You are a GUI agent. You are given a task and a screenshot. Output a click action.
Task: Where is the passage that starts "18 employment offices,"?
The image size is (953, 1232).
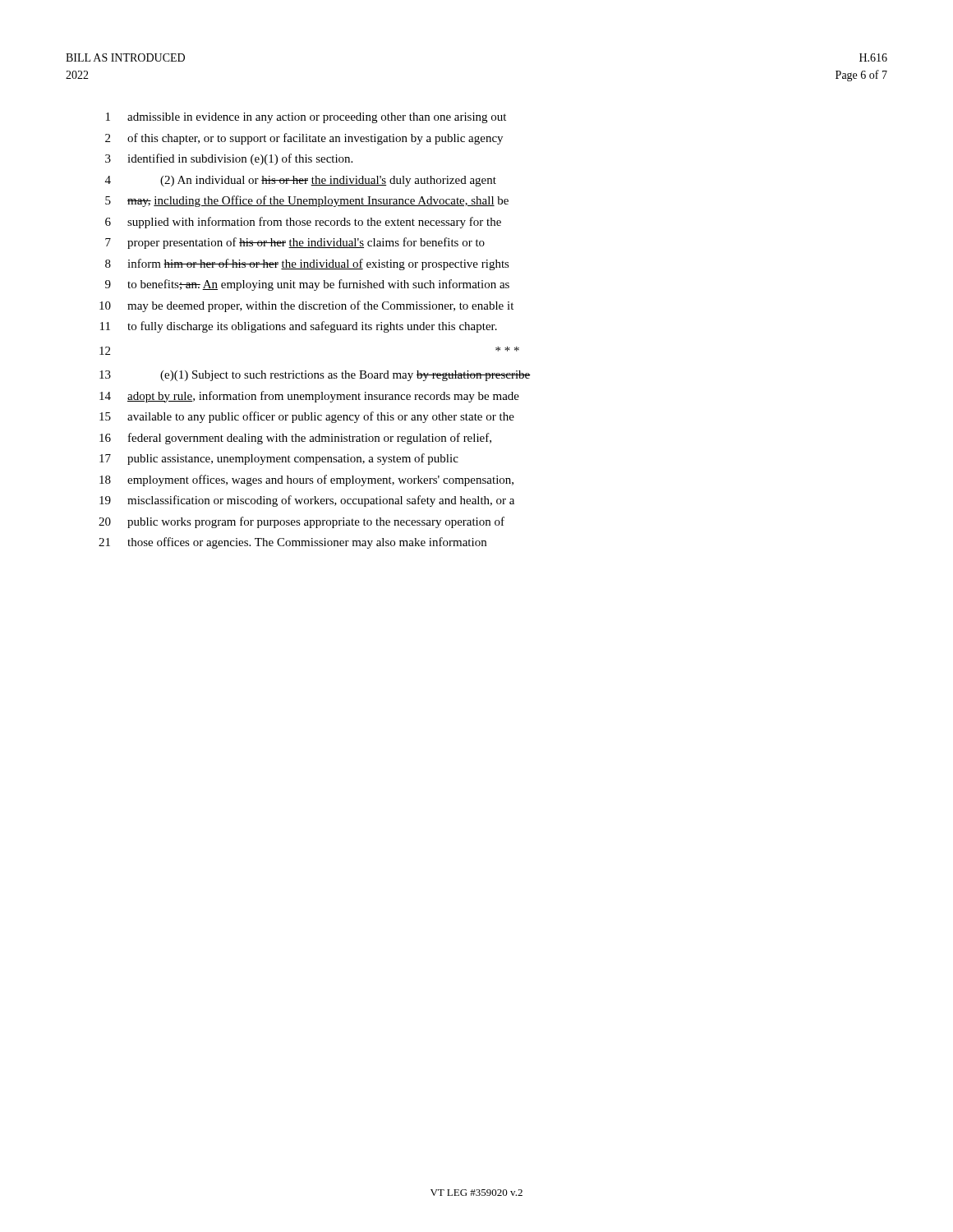pos(476,480)
